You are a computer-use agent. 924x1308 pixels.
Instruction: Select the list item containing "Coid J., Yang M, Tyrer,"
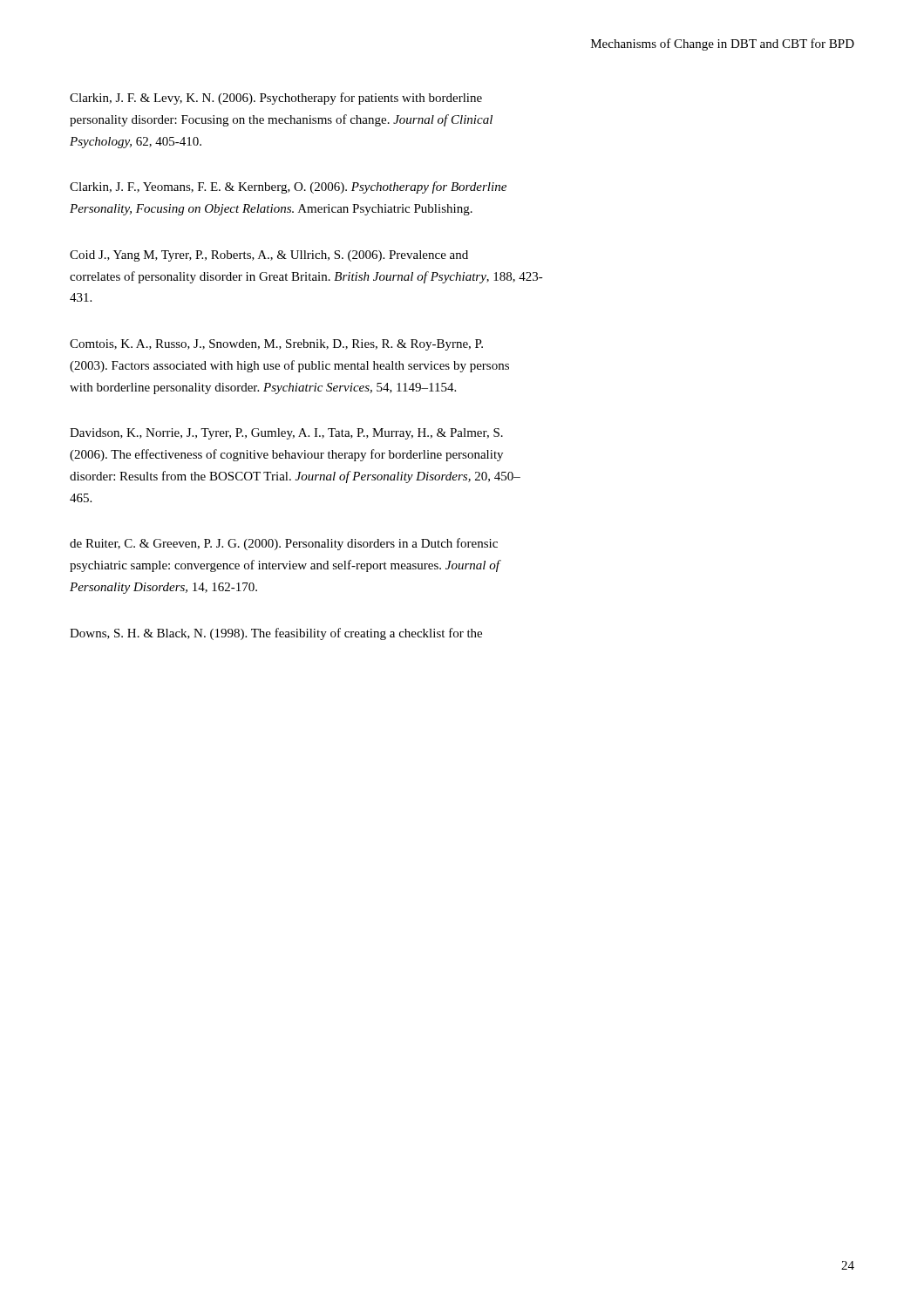[x=462, y=276]
